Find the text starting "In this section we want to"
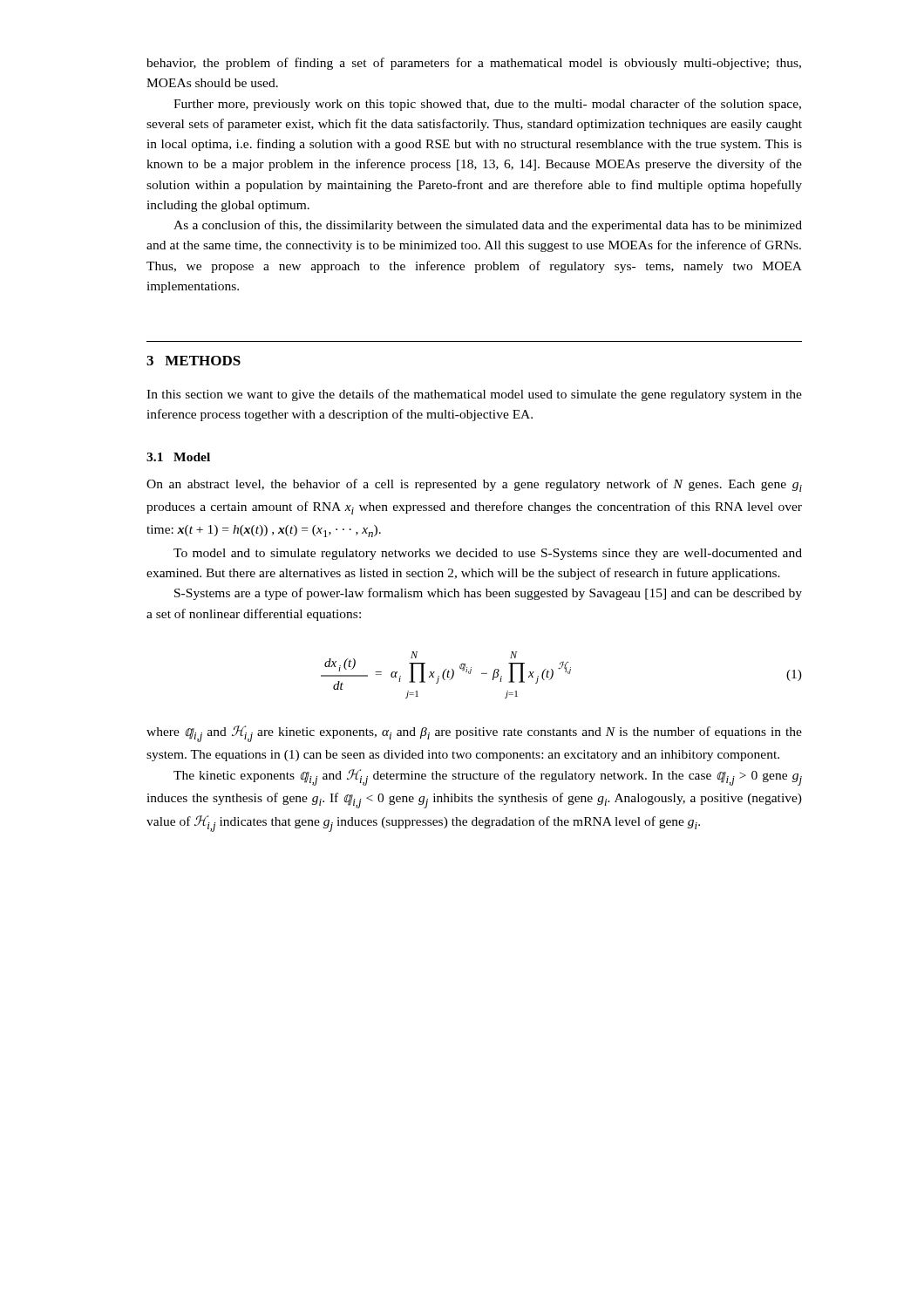This screenshot has height=1308, width=924. point(474,404)
